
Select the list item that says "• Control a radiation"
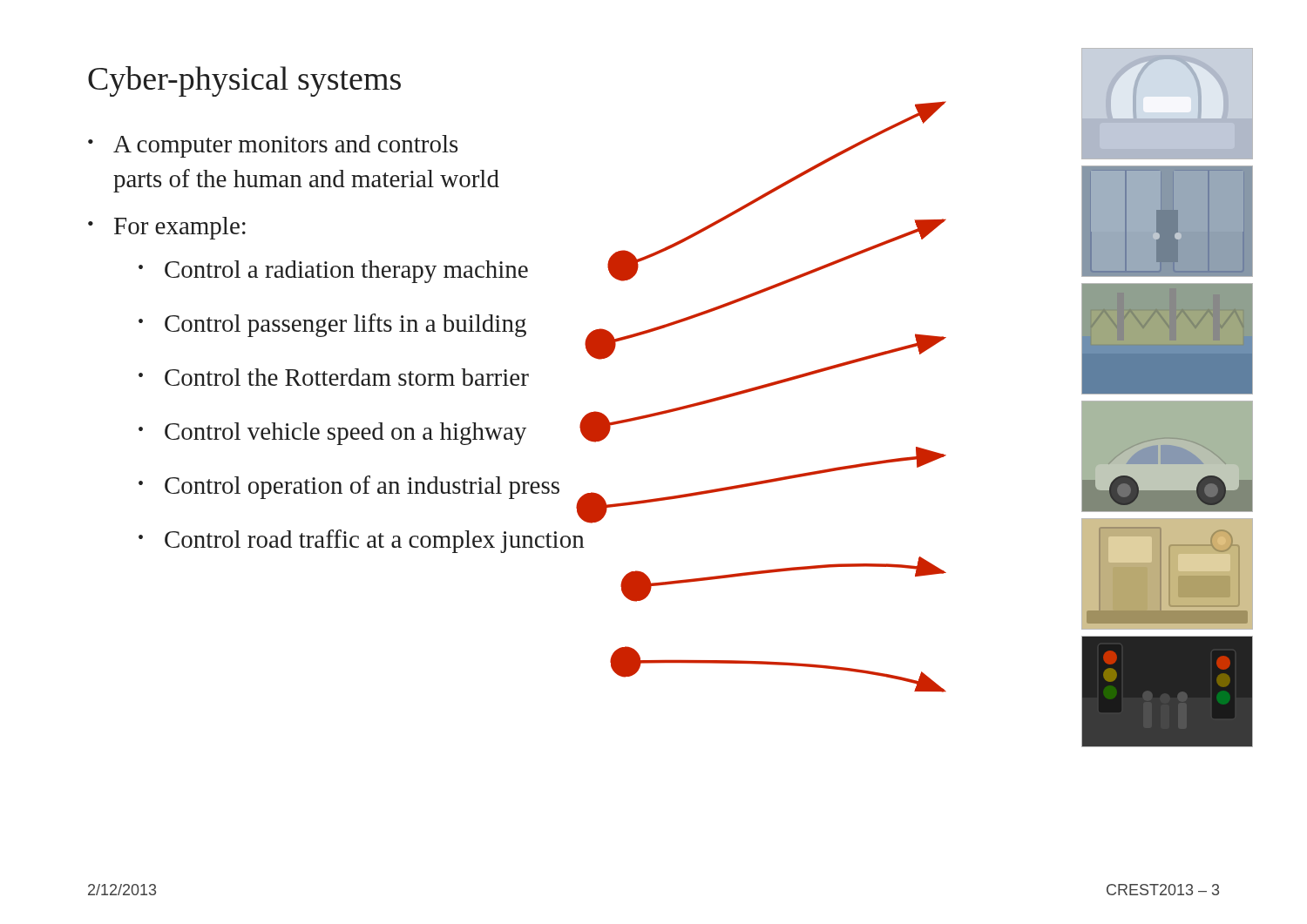[333, 269]
